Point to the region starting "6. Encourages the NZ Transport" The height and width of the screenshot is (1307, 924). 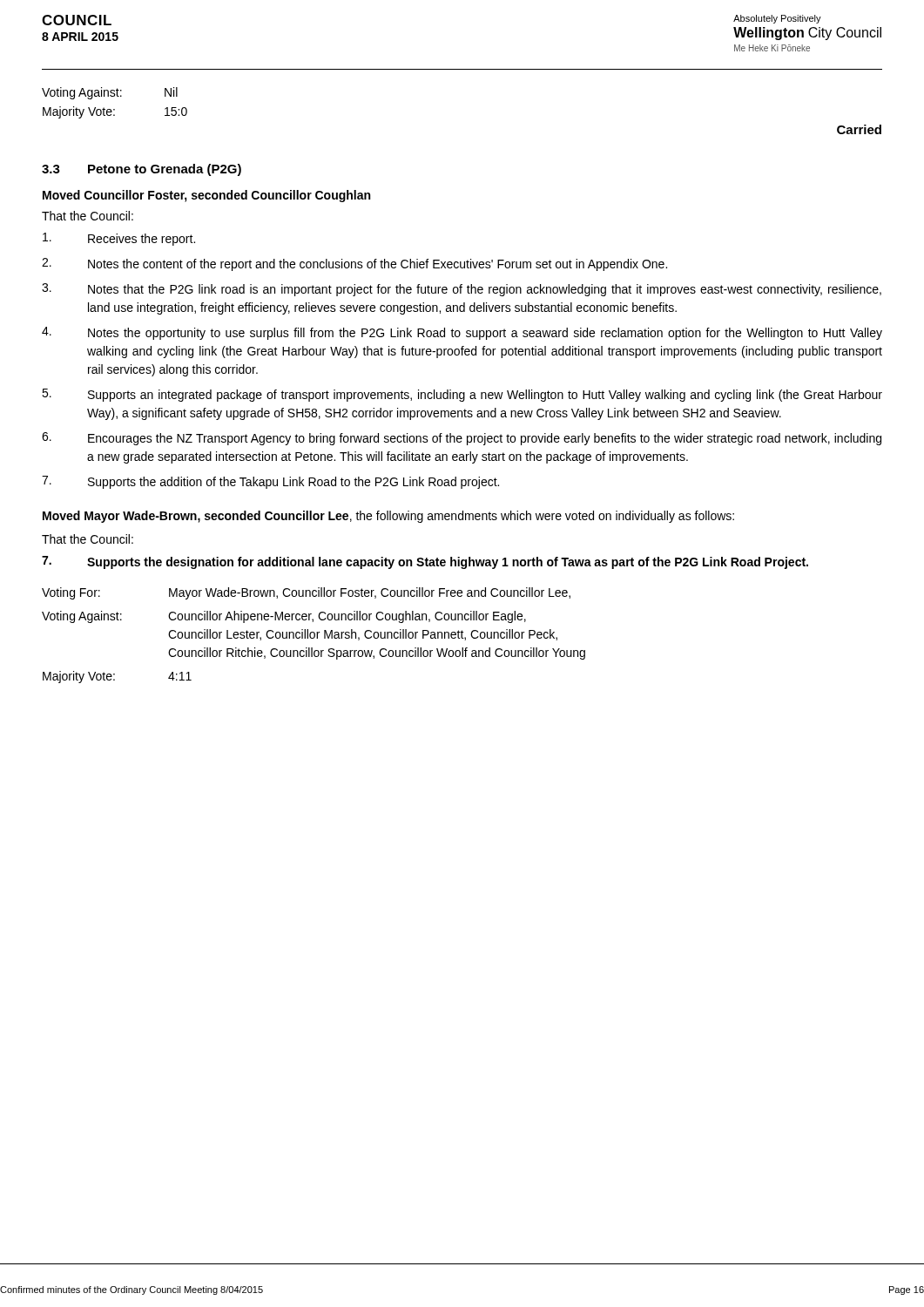462,448
